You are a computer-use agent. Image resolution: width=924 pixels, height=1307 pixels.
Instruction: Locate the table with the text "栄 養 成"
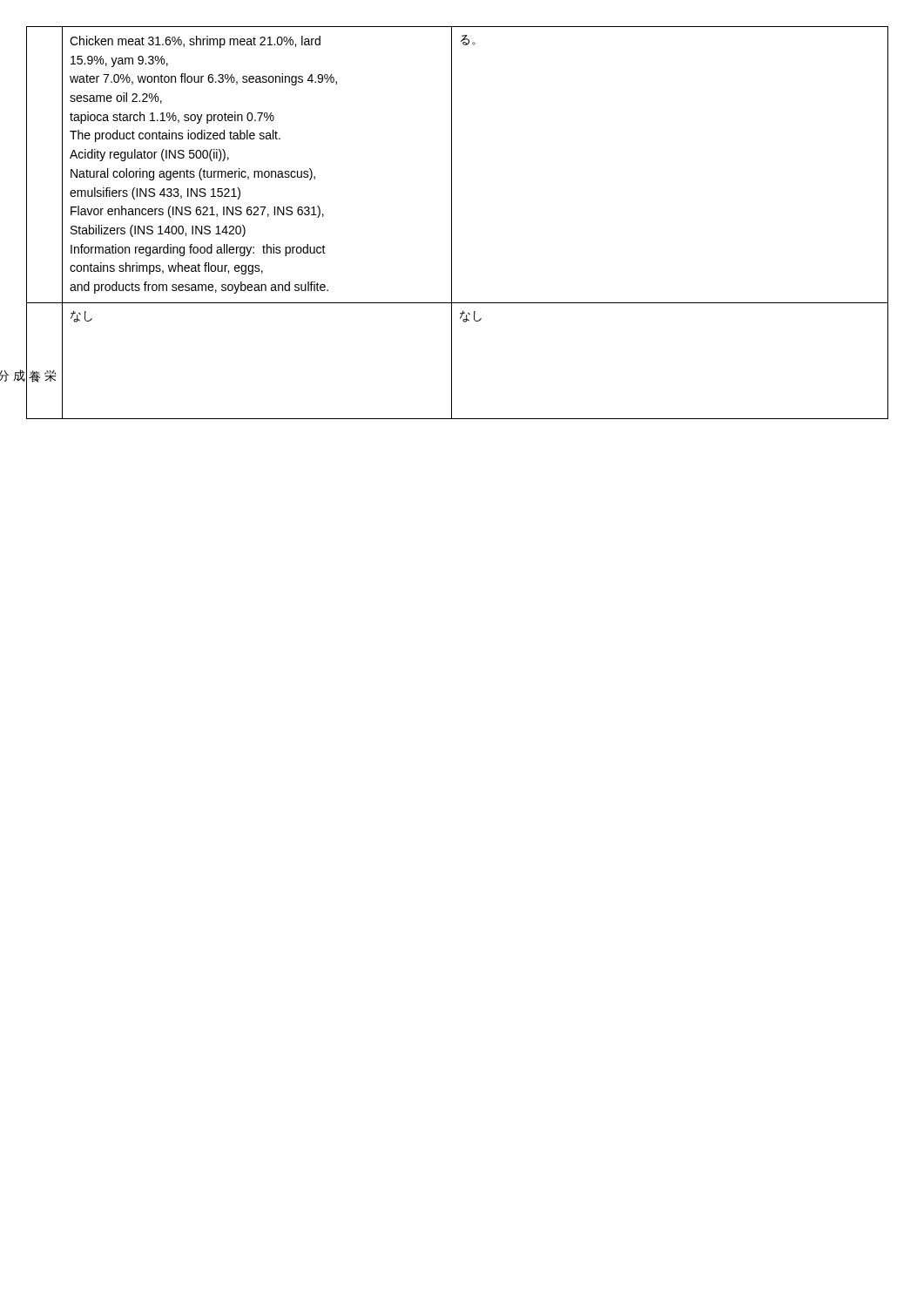pyautogui.click(x=457, y=222)
